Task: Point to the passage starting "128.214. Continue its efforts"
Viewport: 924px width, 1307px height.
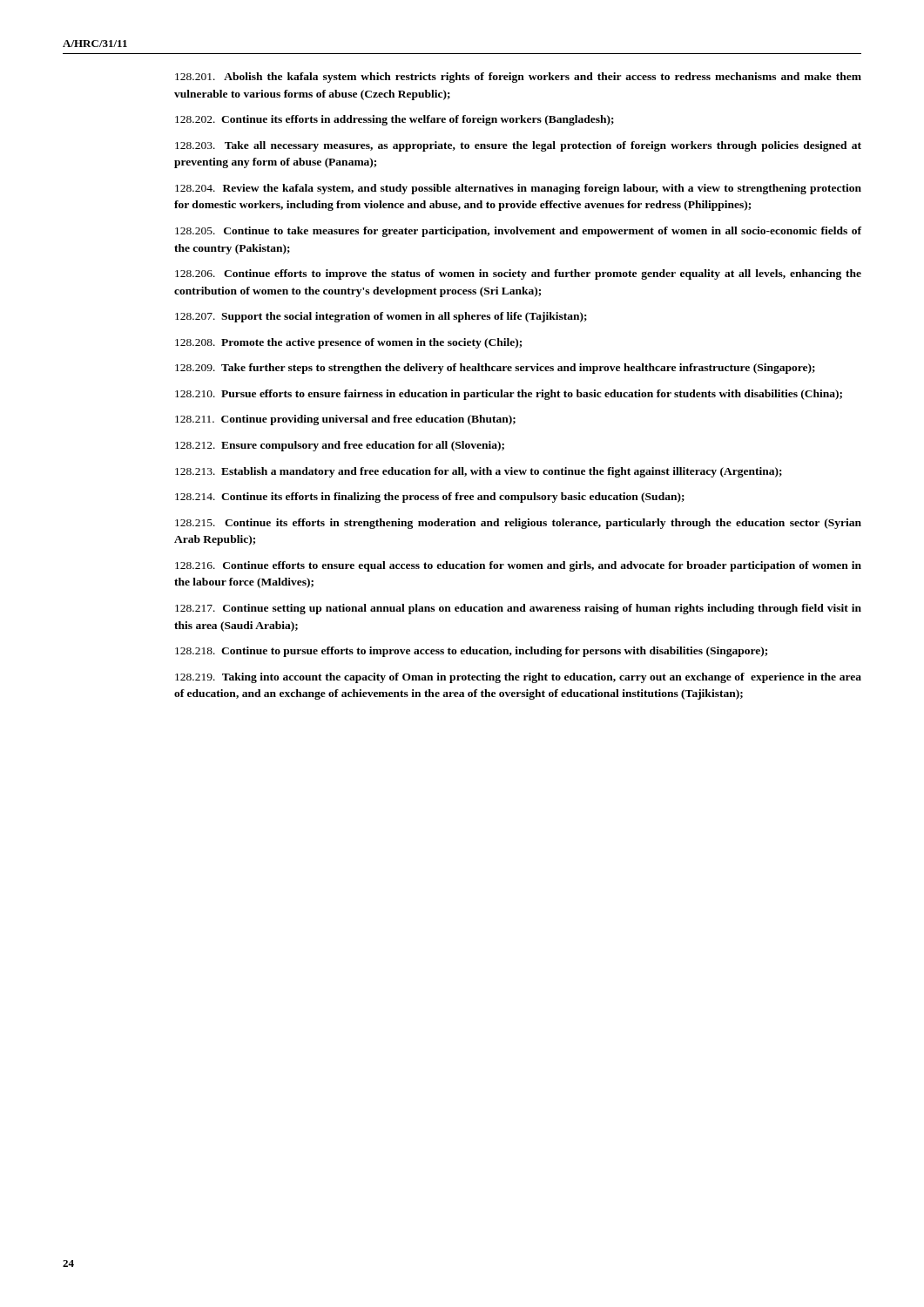Action: tap(430, 496)
